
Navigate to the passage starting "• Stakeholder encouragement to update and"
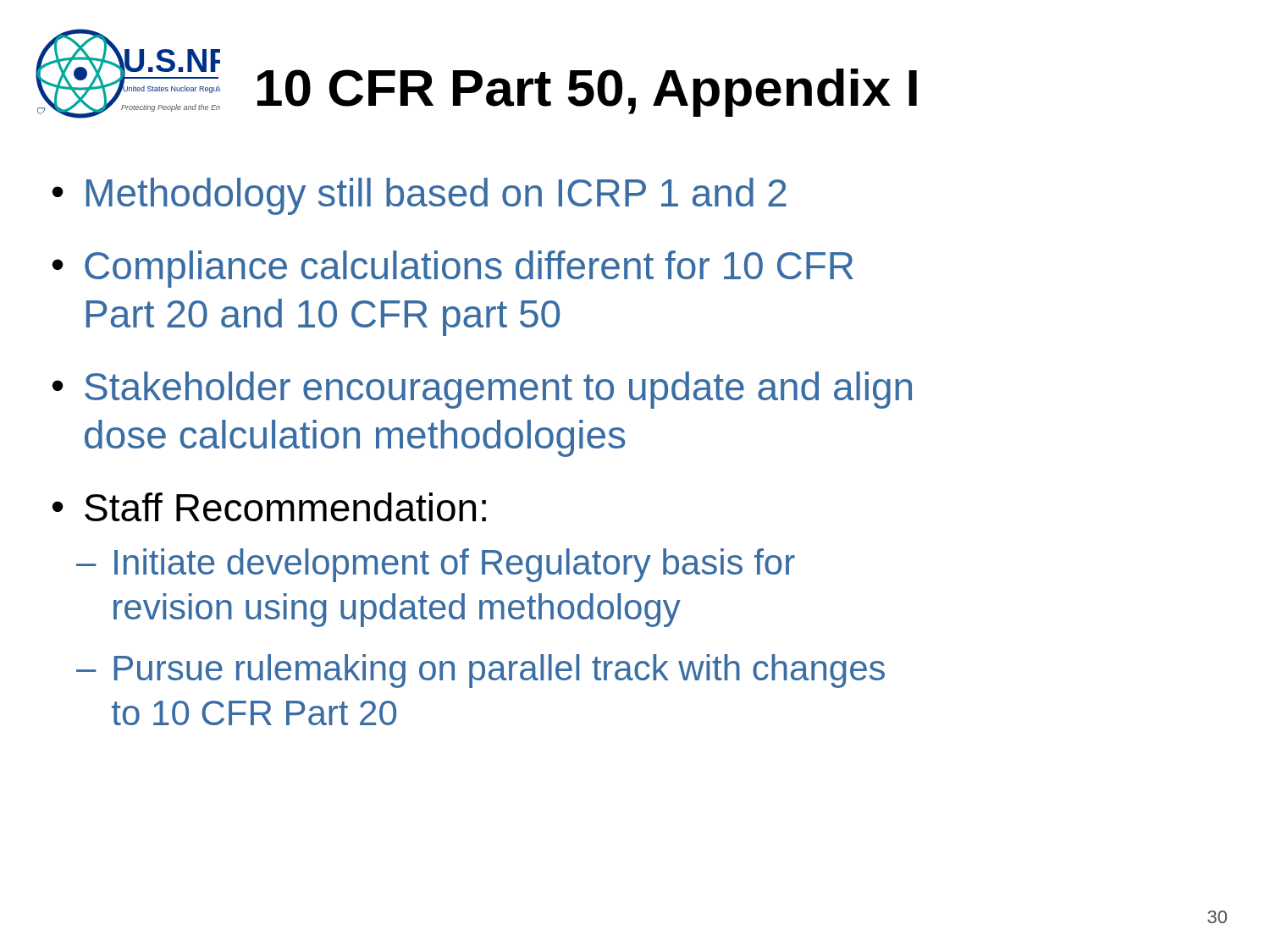[483, 411]
